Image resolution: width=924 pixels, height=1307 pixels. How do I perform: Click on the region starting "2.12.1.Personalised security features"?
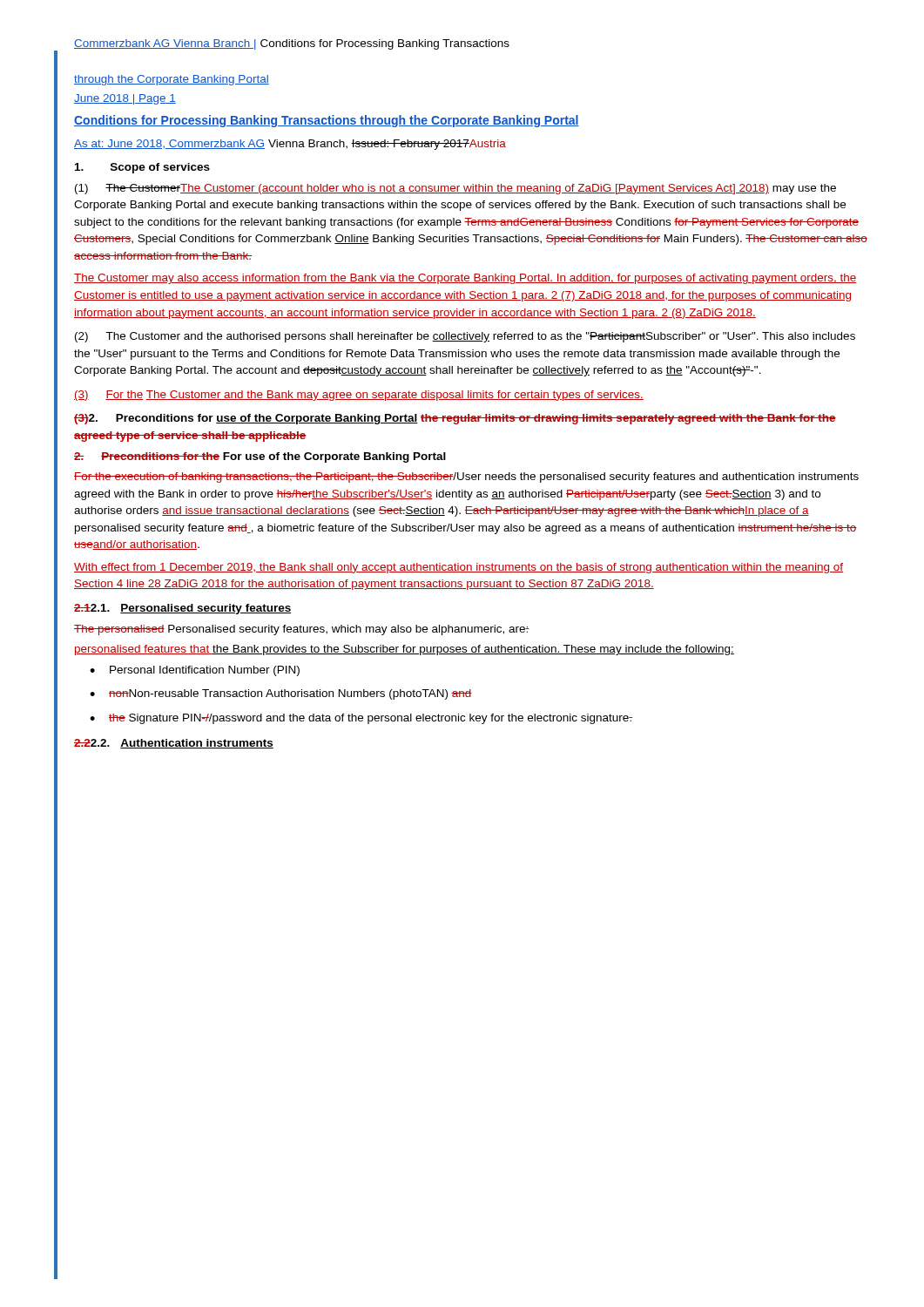182,608
